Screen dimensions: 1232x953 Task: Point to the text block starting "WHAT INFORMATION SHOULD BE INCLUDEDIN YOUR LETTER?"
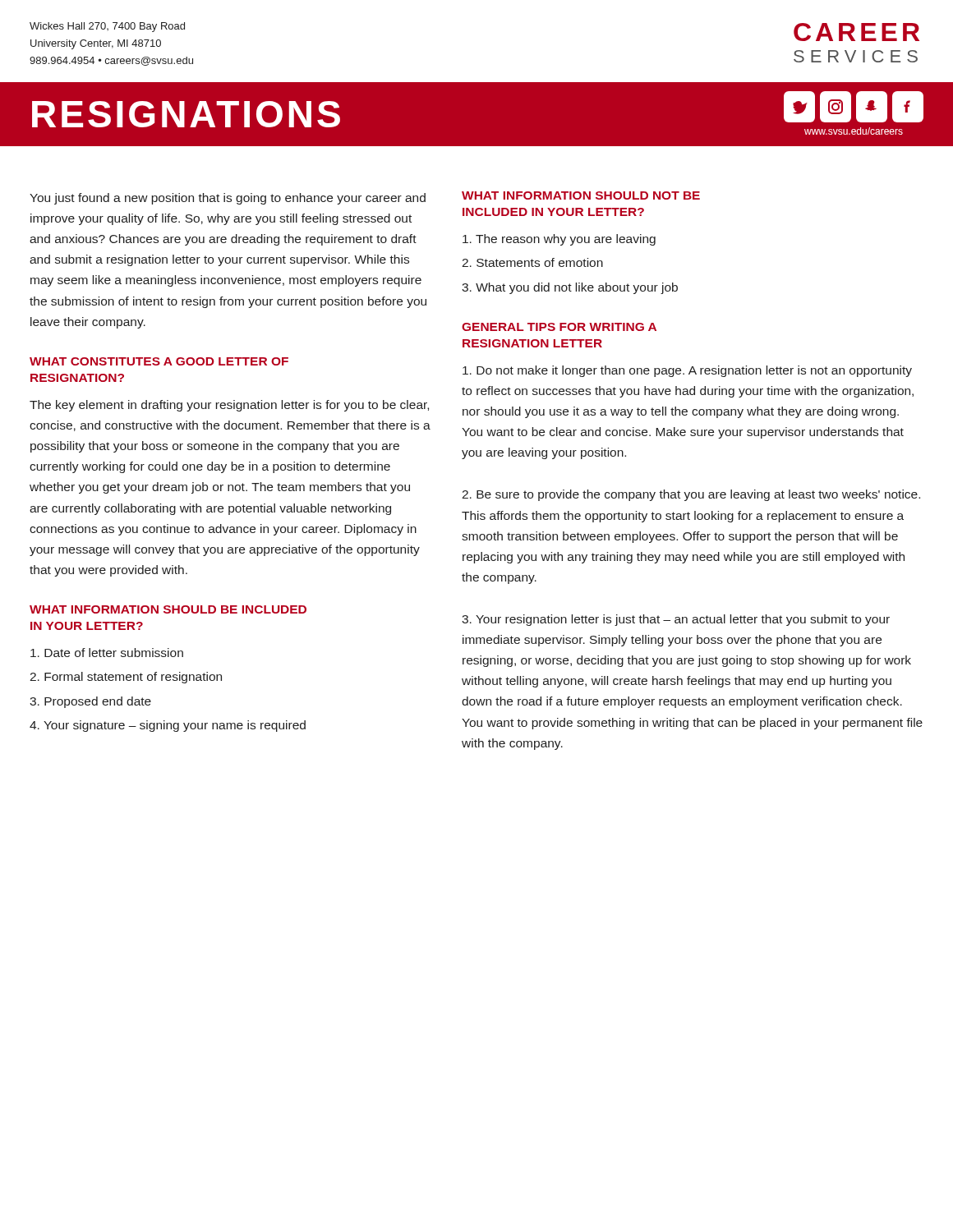[x=168, y=617]
